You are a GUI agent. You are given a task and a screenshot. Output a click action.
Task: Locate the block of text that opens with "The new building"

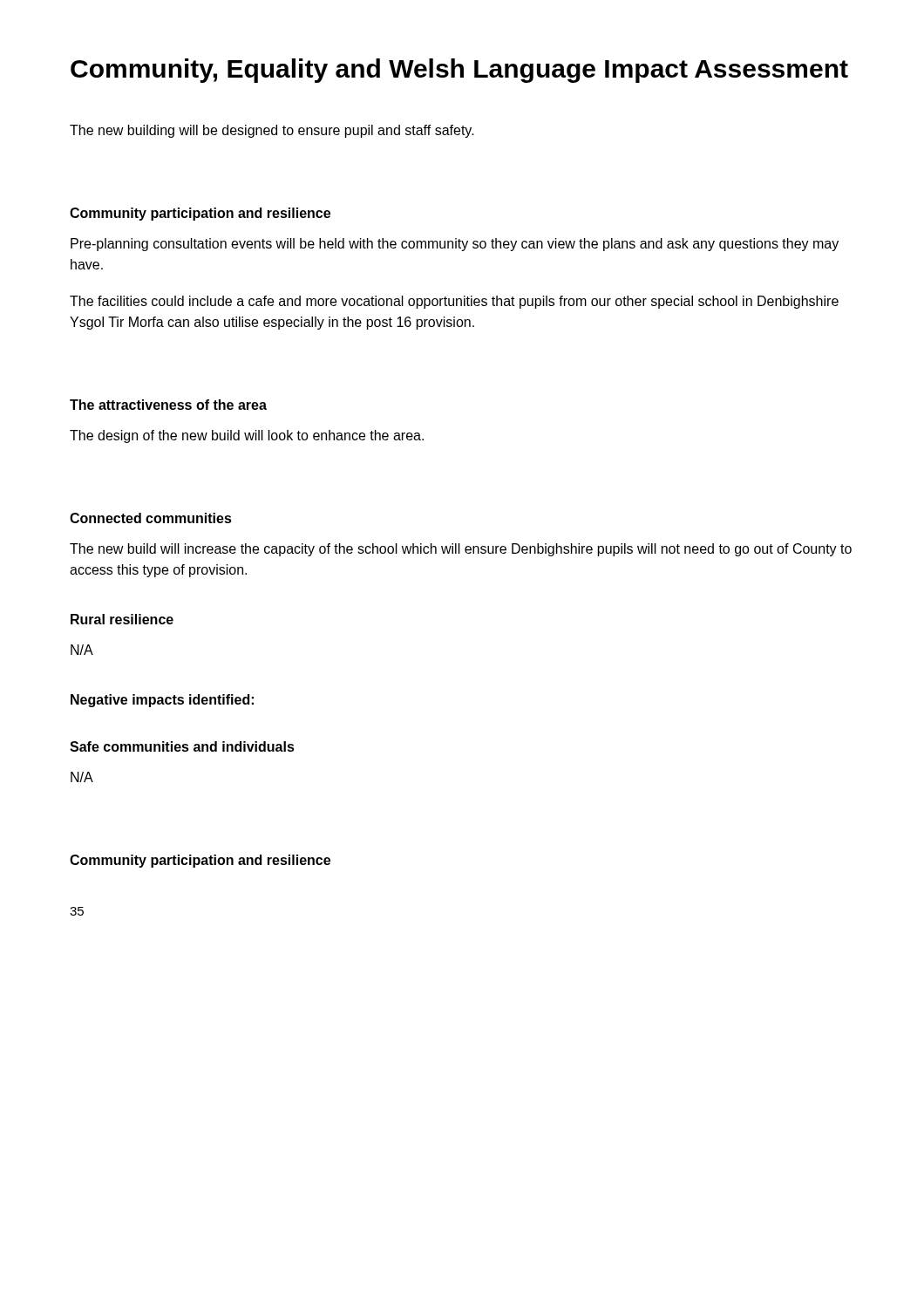pyautogui.click(x=272, y=130)
